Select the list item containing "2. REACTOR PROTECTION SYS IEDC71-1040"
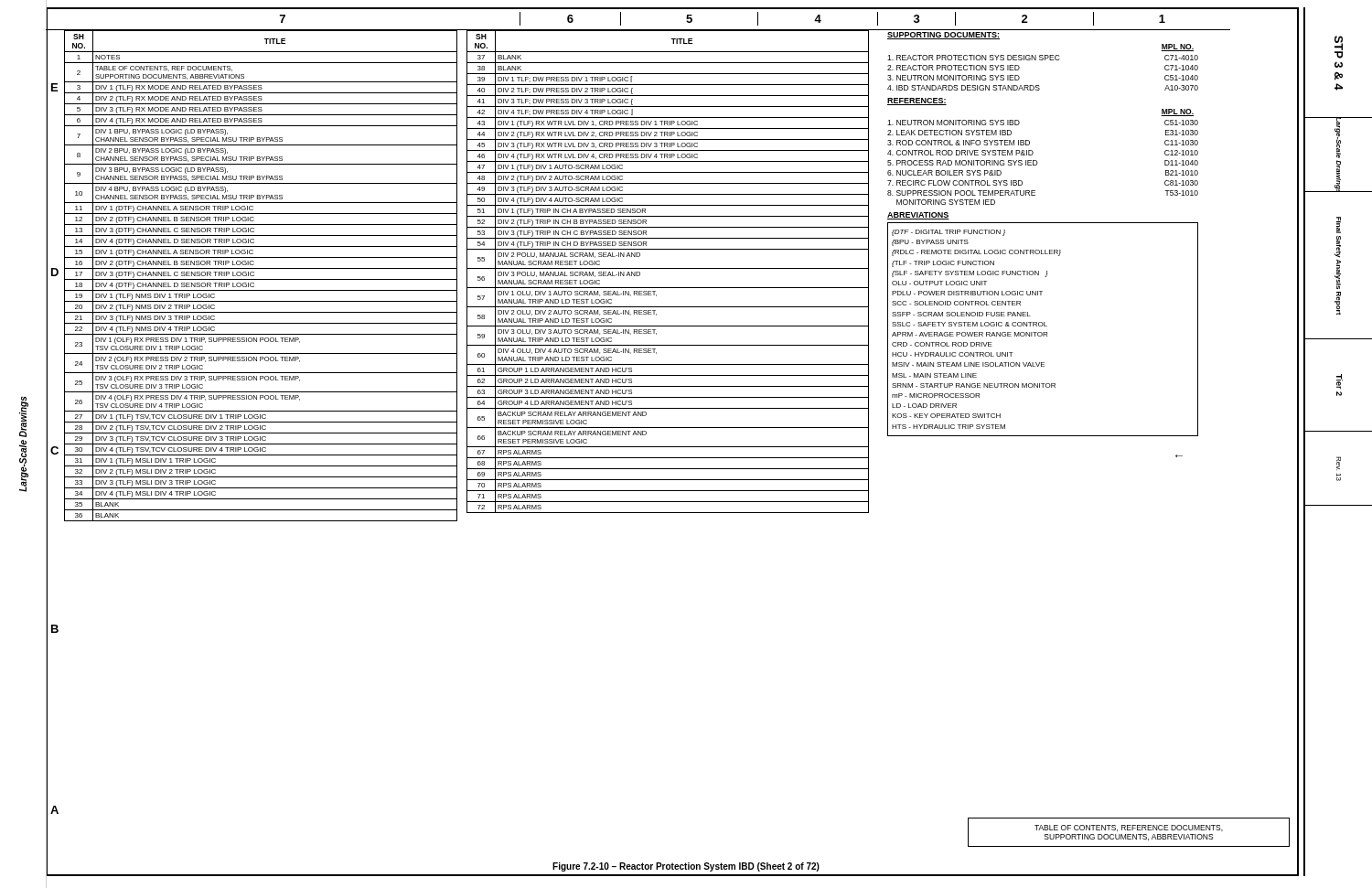Image resolution: width=1372 pixels, height=888 pixels. (x=1043, y=68)
